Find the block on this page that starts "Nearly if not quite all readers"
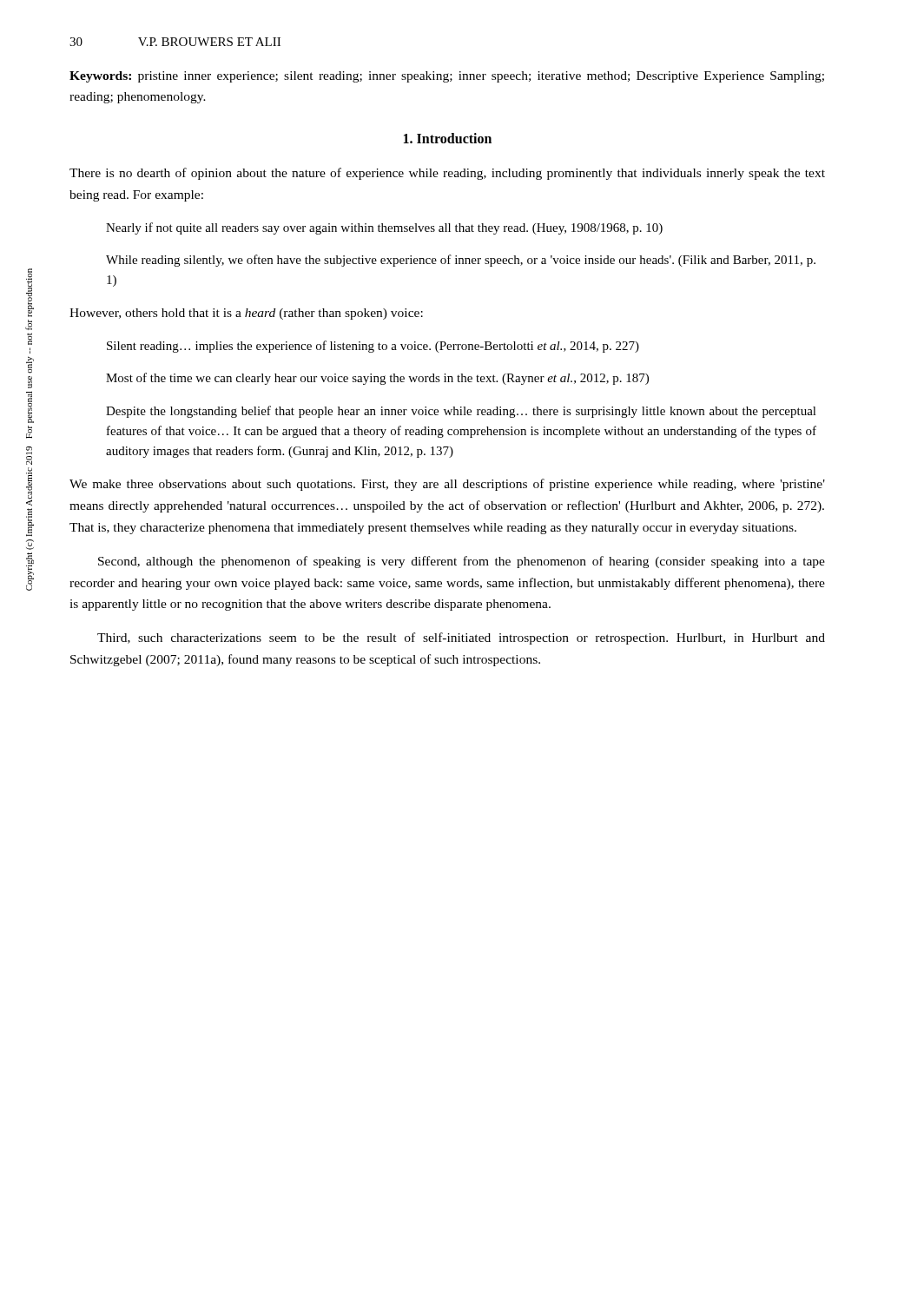The image size is (924, 1303). point(384,227)
